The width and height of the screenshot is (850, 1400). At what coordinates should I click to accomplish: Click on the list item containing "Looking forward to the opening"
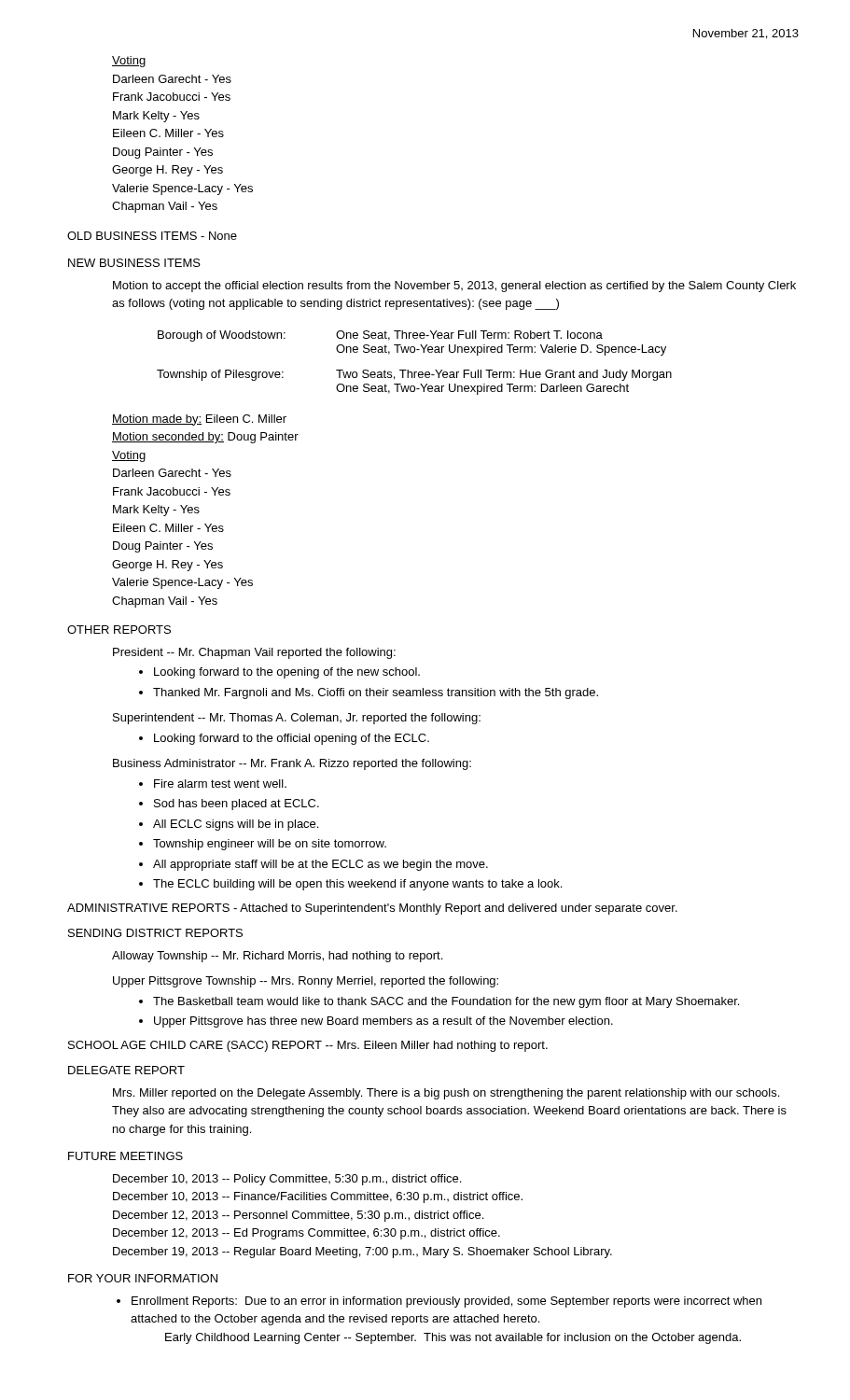point(279,673)
